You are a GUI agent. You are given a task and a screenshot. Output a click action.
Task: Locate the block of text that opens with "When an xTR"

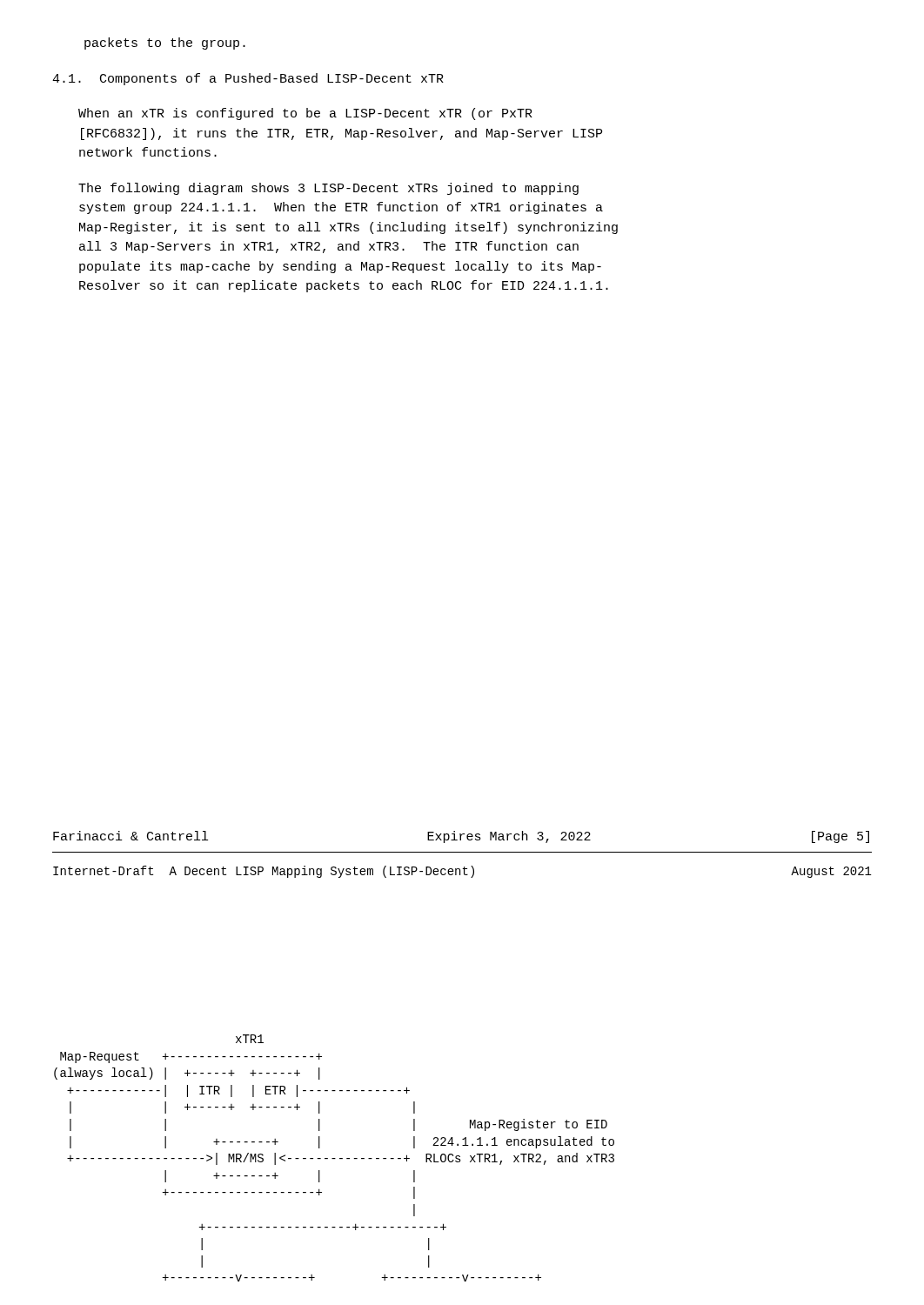pos(341,134)
